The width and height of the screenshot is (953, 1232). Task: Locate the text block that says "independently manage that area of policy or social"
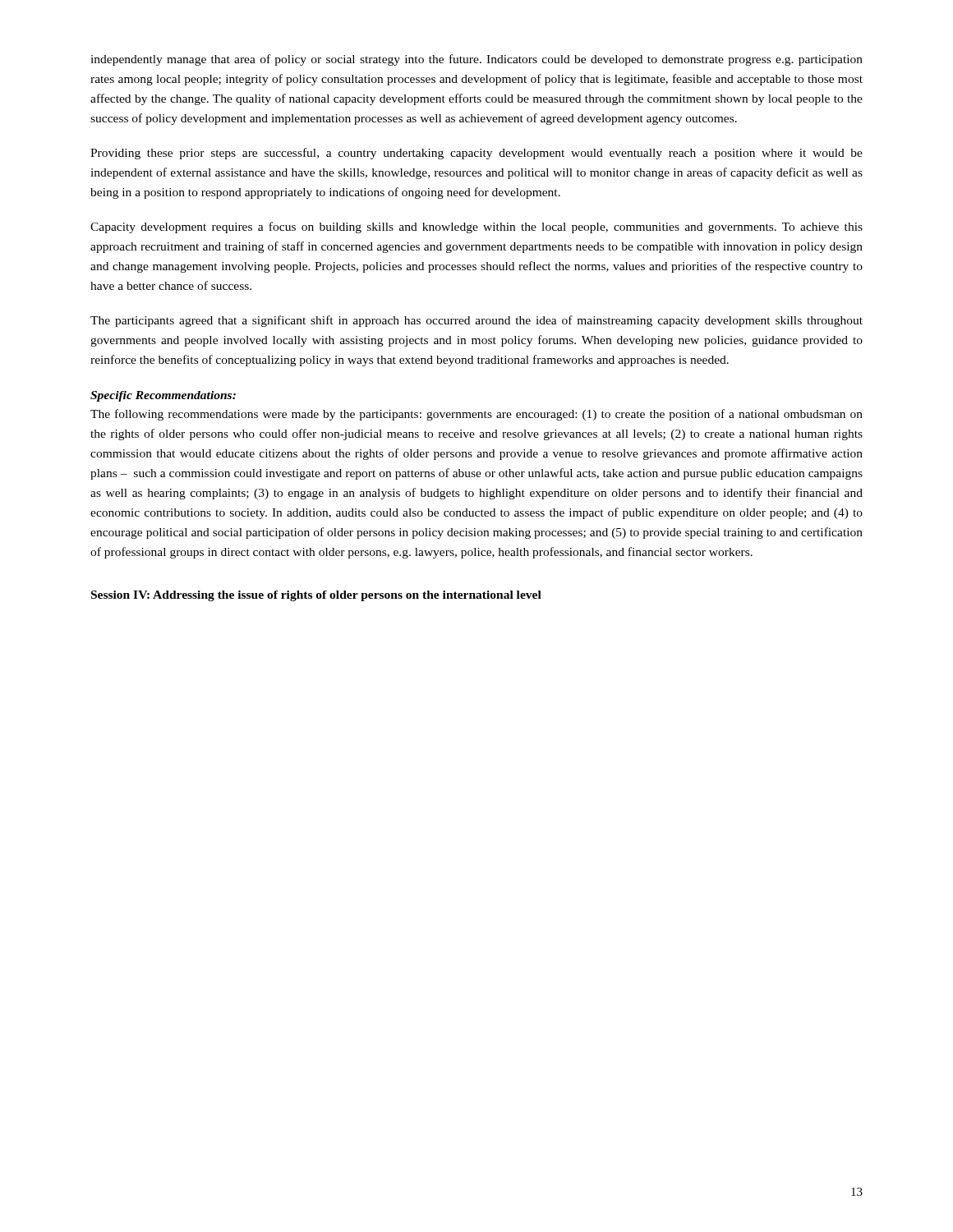[476, 88]
